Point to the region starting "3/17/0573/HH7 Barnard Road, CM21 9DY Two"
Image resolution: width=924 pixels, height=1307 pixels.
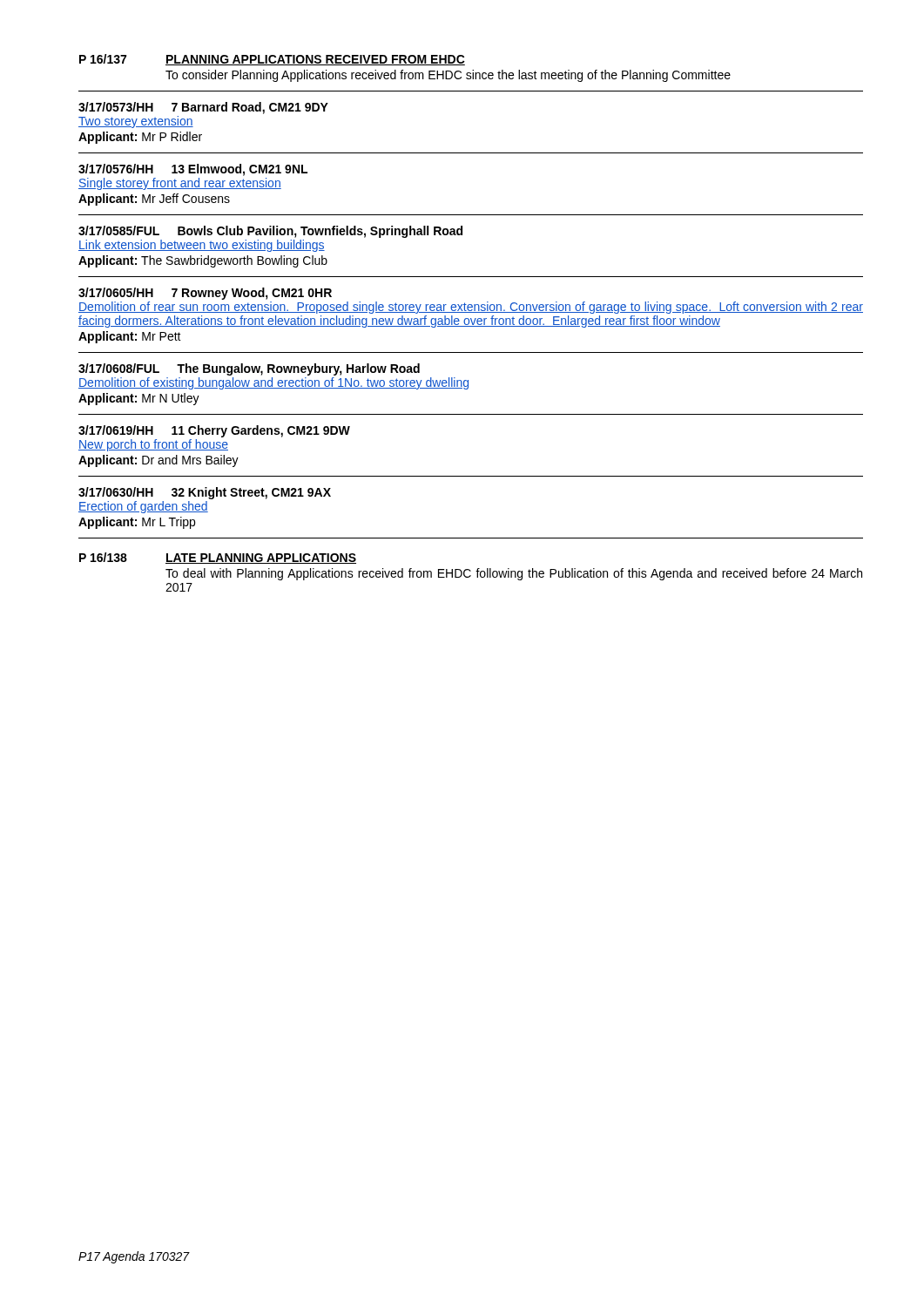(x=203, y=108)
